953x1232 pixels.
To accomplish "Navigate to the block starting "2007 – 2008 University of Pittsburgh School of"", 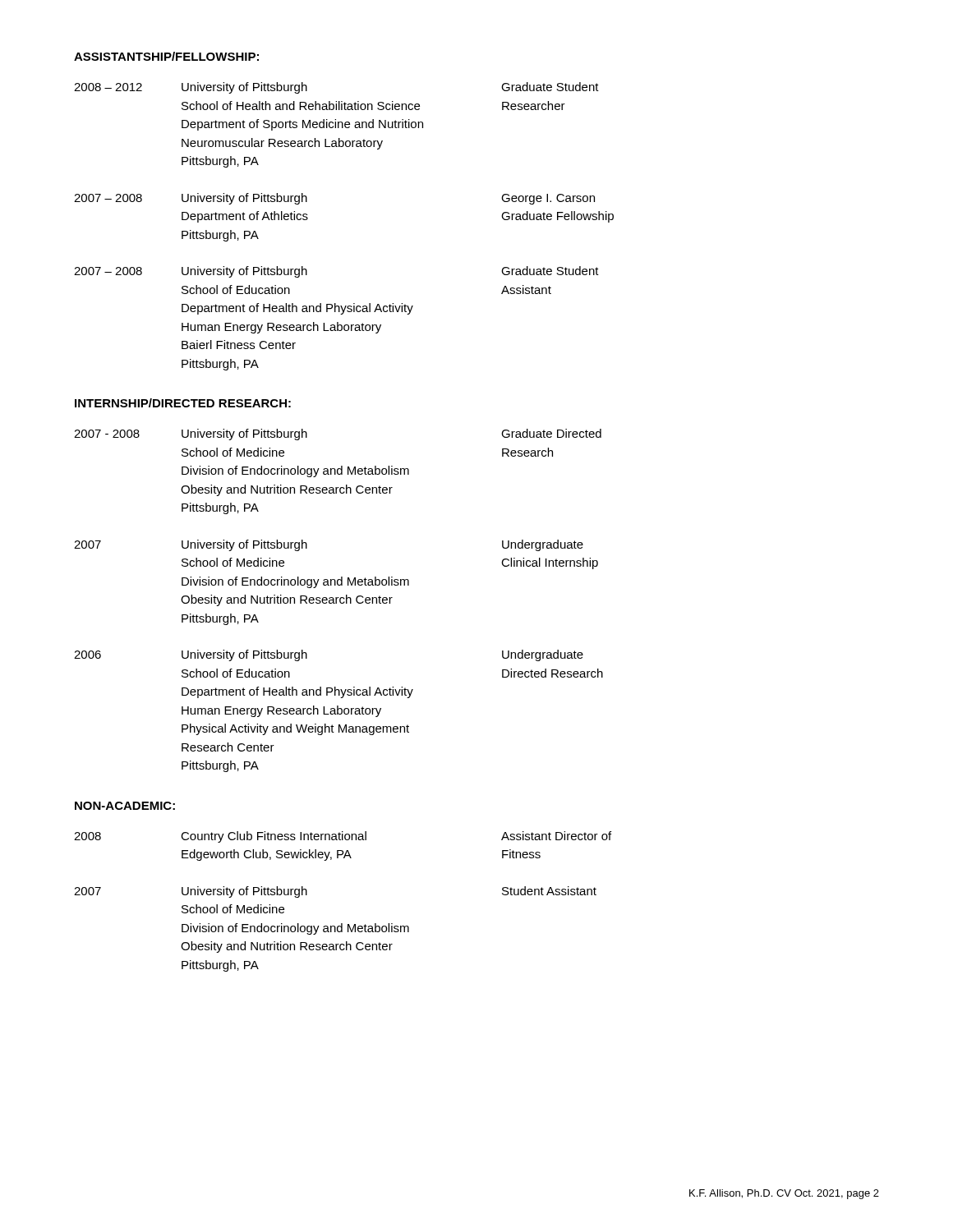I will click(x=119, y=271).
